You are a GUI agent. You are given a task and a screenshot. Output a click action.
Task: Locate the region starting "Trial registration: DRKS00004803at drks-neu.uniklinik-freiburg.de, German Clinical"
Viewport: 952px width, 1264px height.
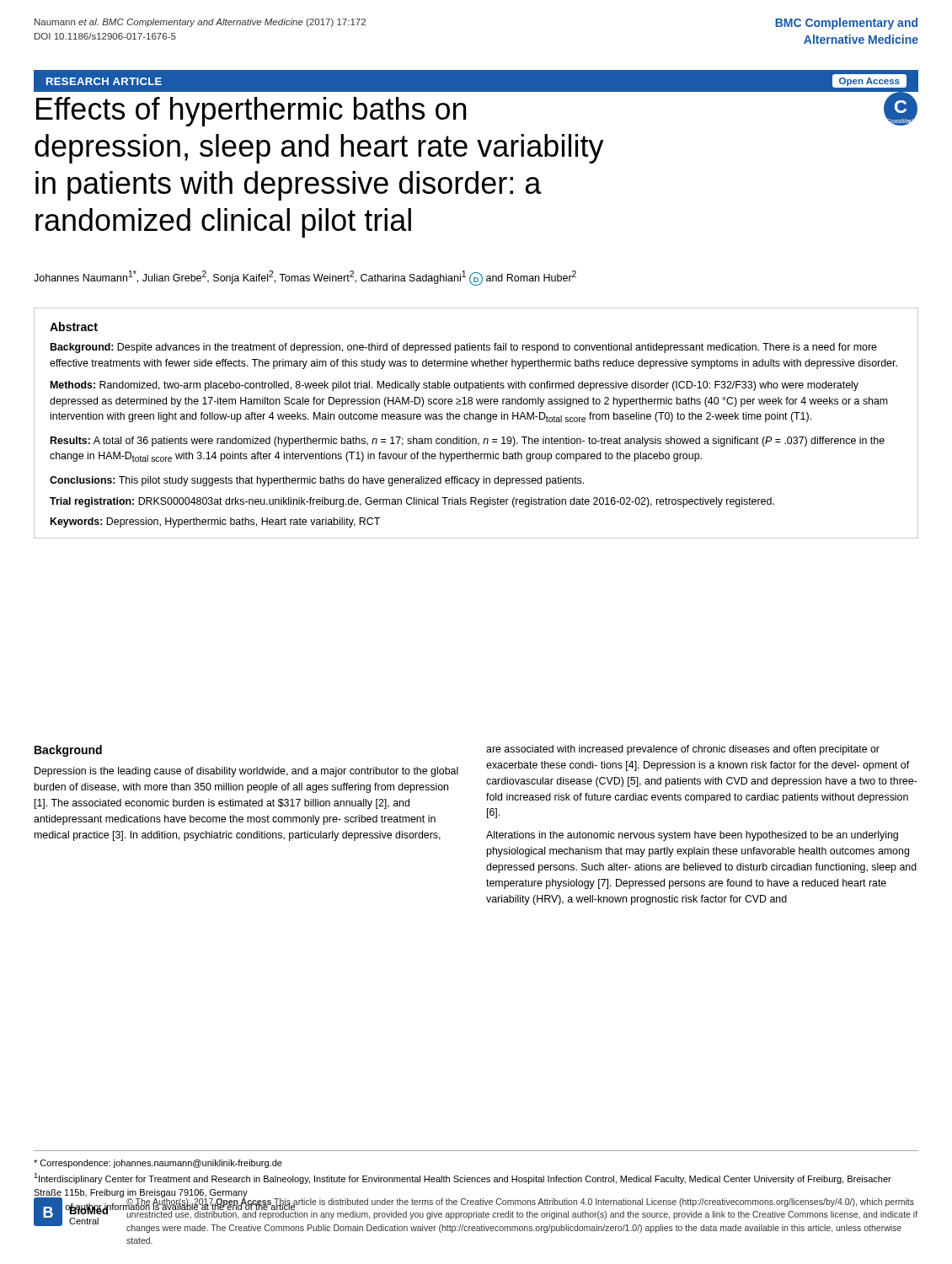(x=412, y=502)
